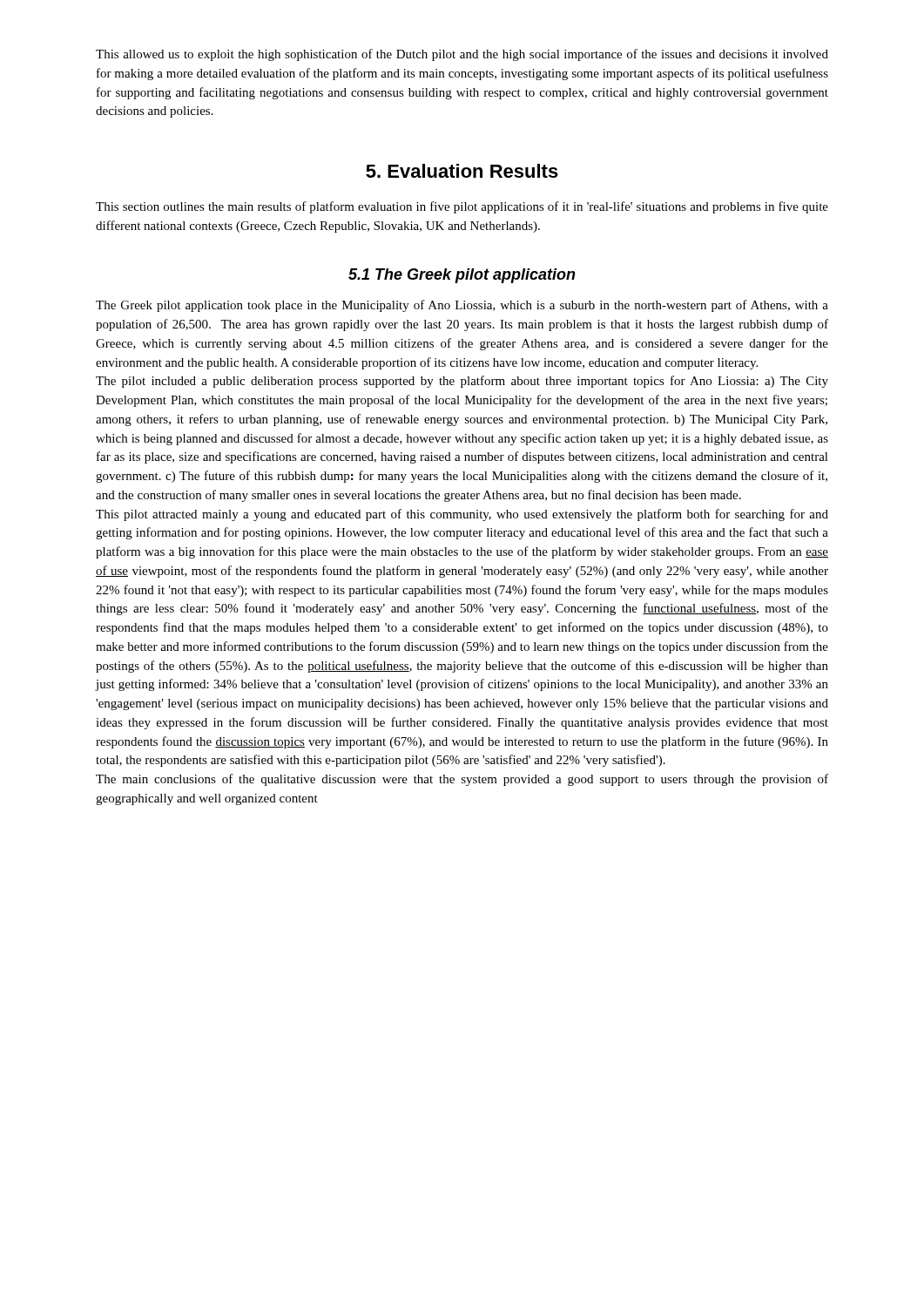This screenshot has width=924, height=1307.
Task: Find the element starting "The Greek pilot application took place"
Action: tap(462, 335)
